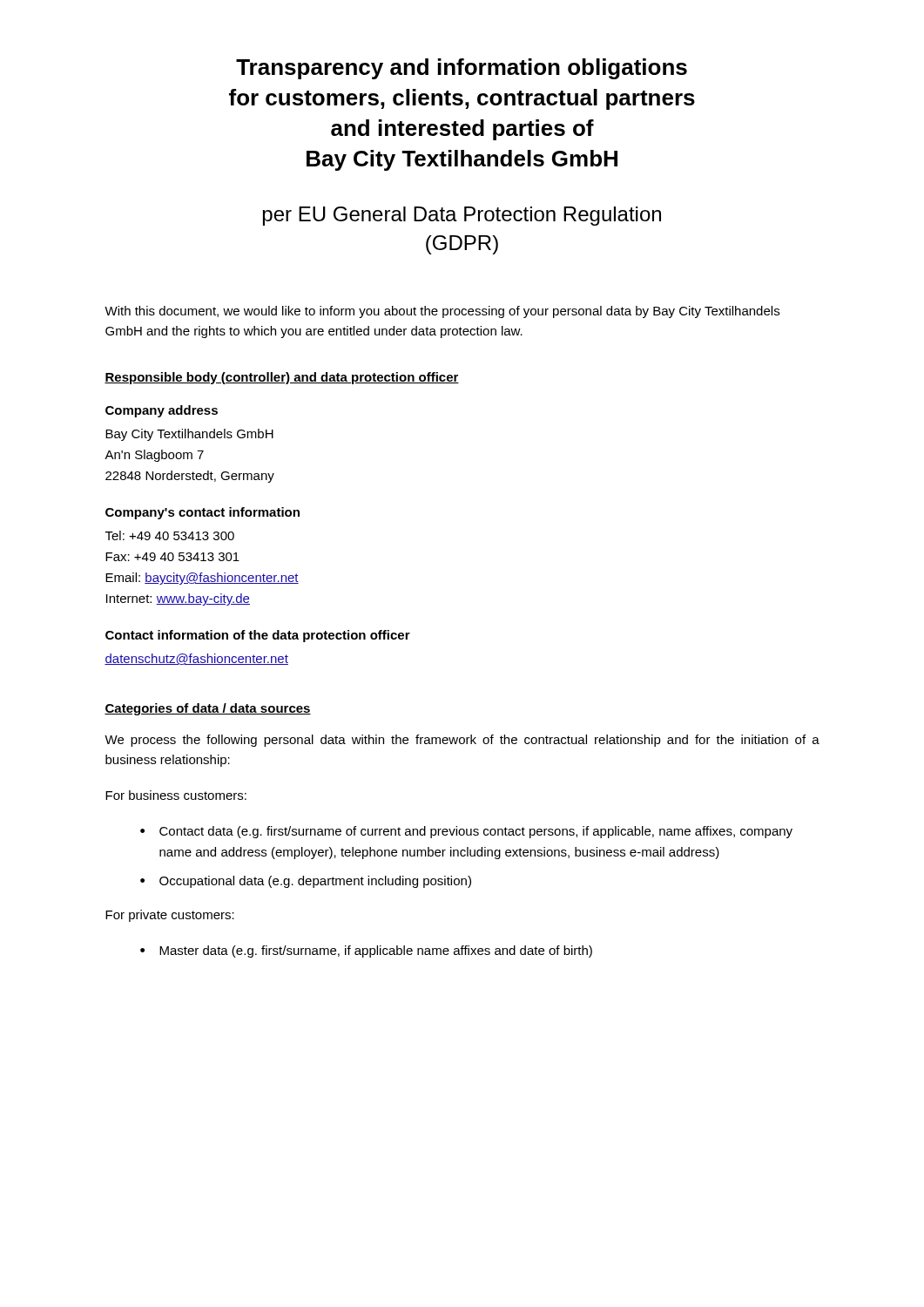Screen dimensions: 1307x924
Task: Locate the text starting "Categories of data / data sources"
Action: (208, 708)
